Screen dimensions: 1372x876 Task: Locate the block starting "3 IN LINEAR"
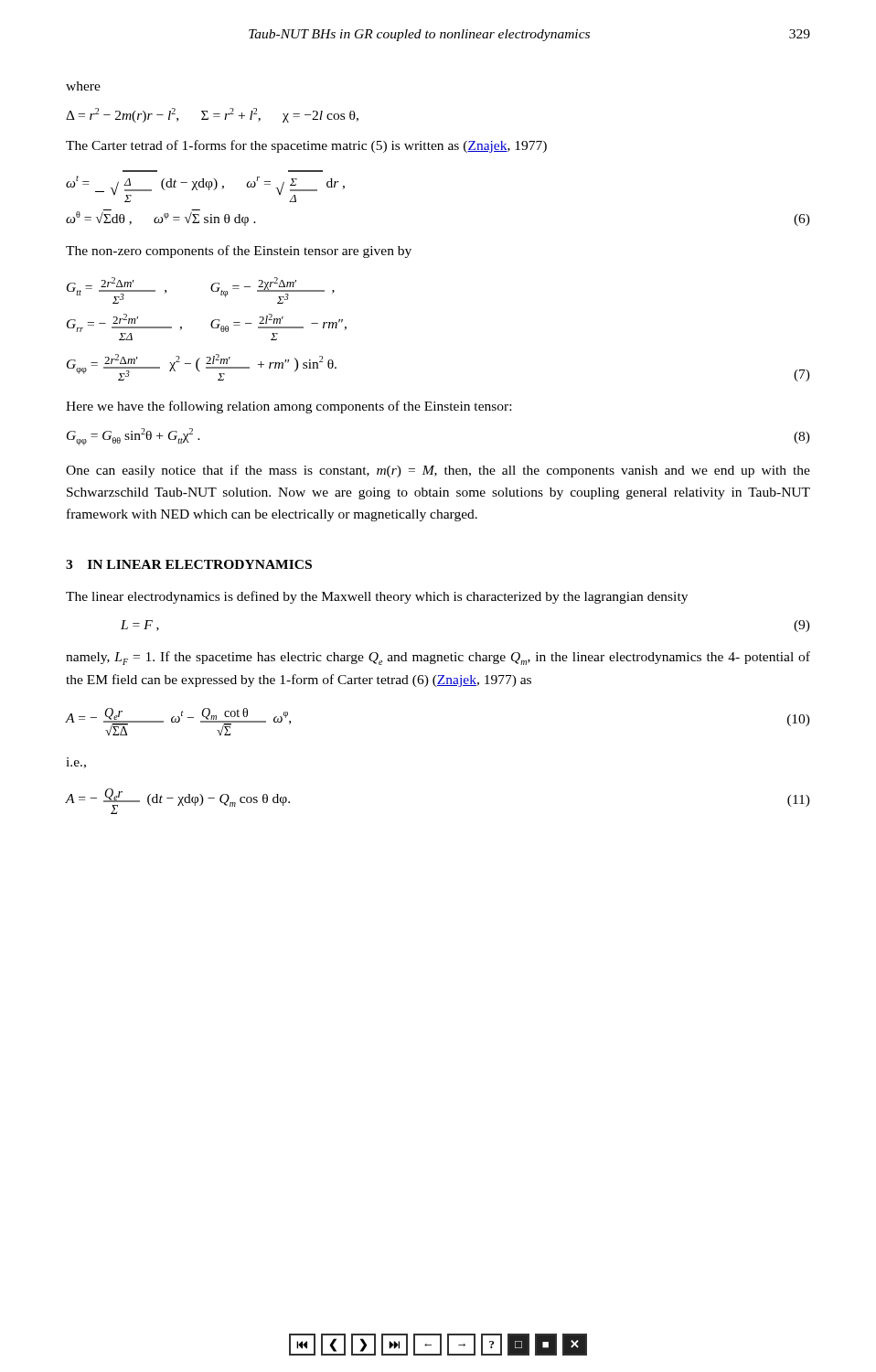(x=189, y=564)
